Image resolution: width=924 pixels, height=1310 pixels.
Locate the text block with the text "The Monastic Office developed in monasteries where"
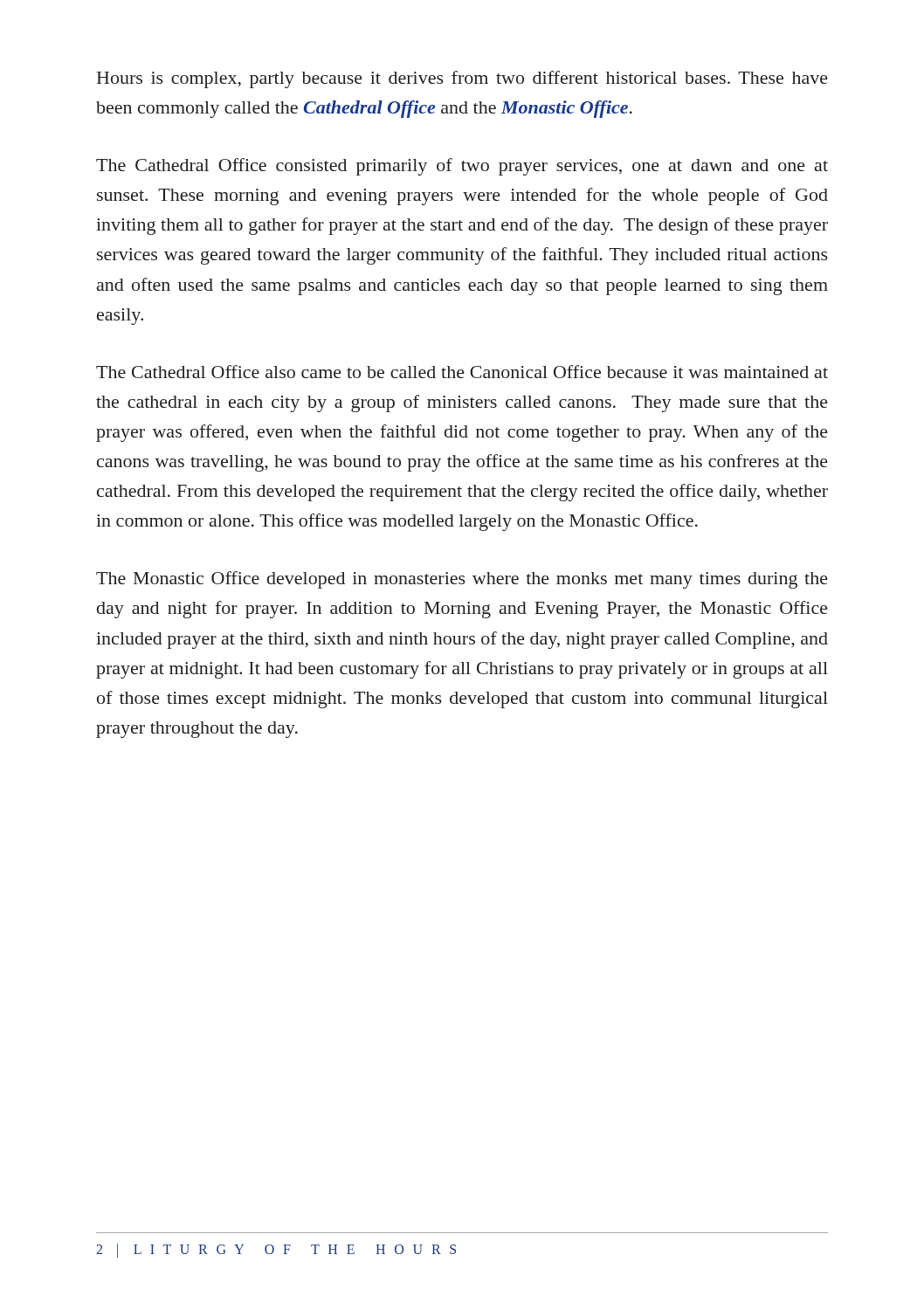click(462, 652)
